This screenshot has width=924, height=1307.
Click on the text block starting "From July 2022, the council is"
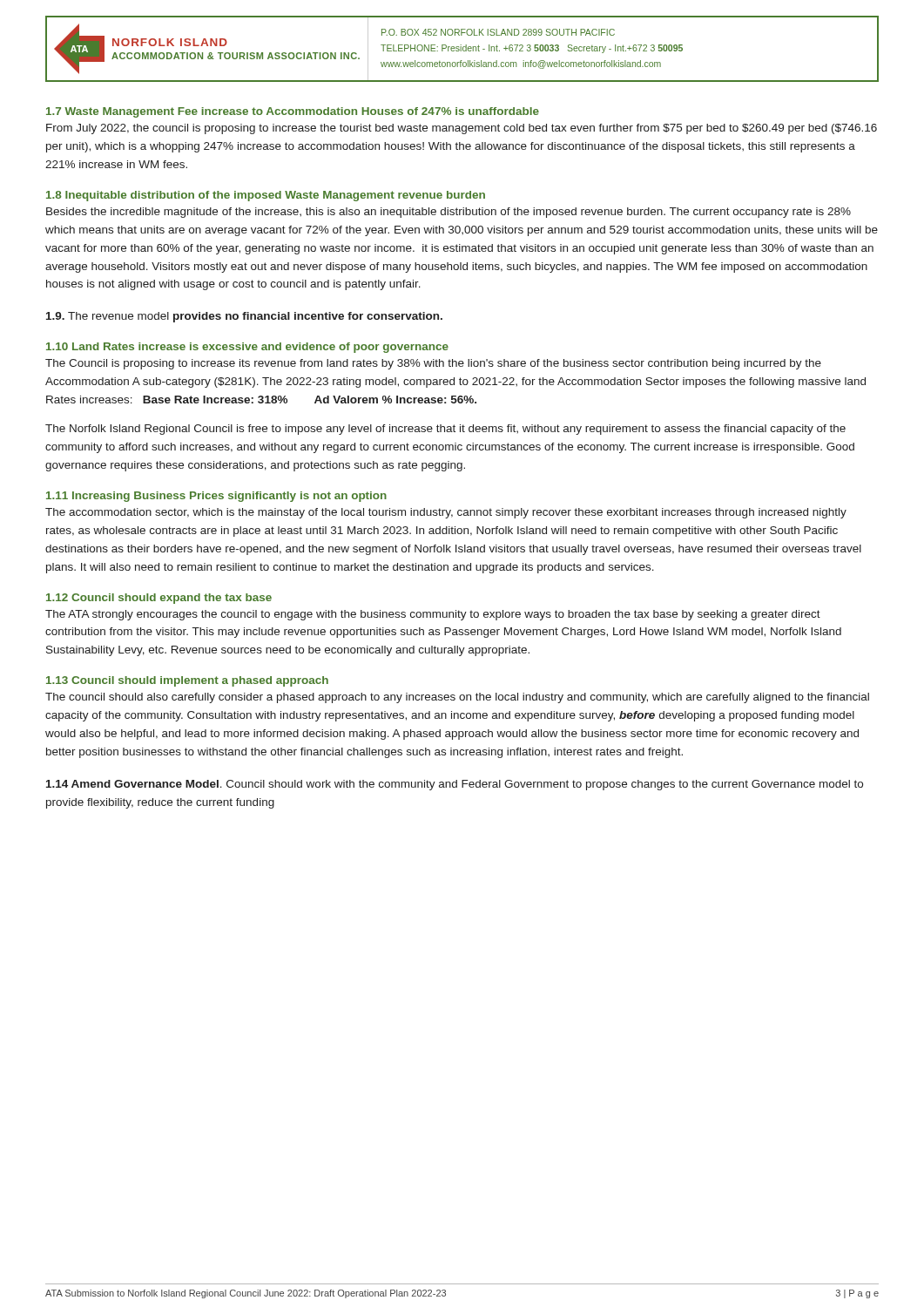coord(461,146)
